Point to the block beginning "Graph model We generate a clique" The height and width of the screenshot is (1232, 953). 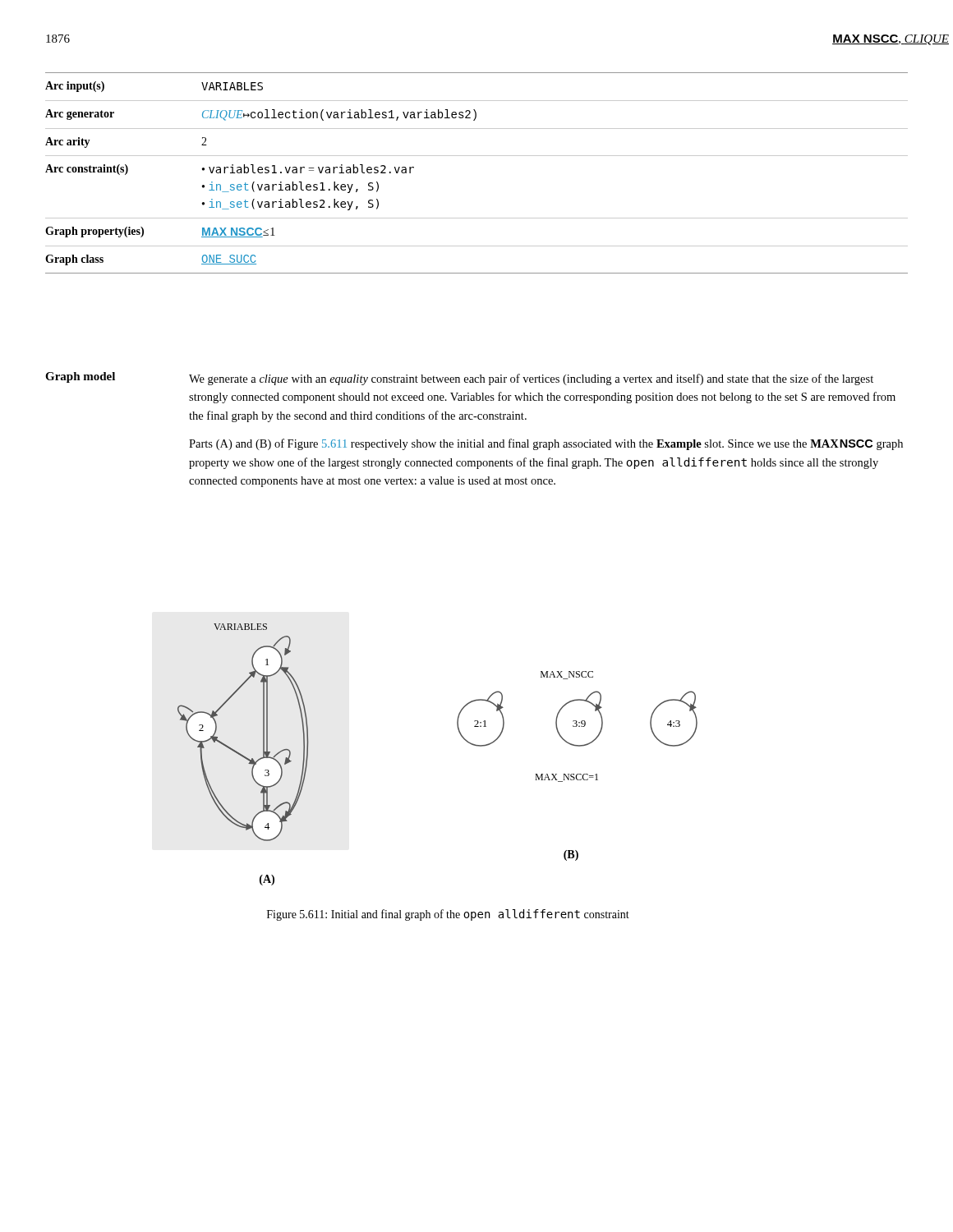tap(476, 430)
